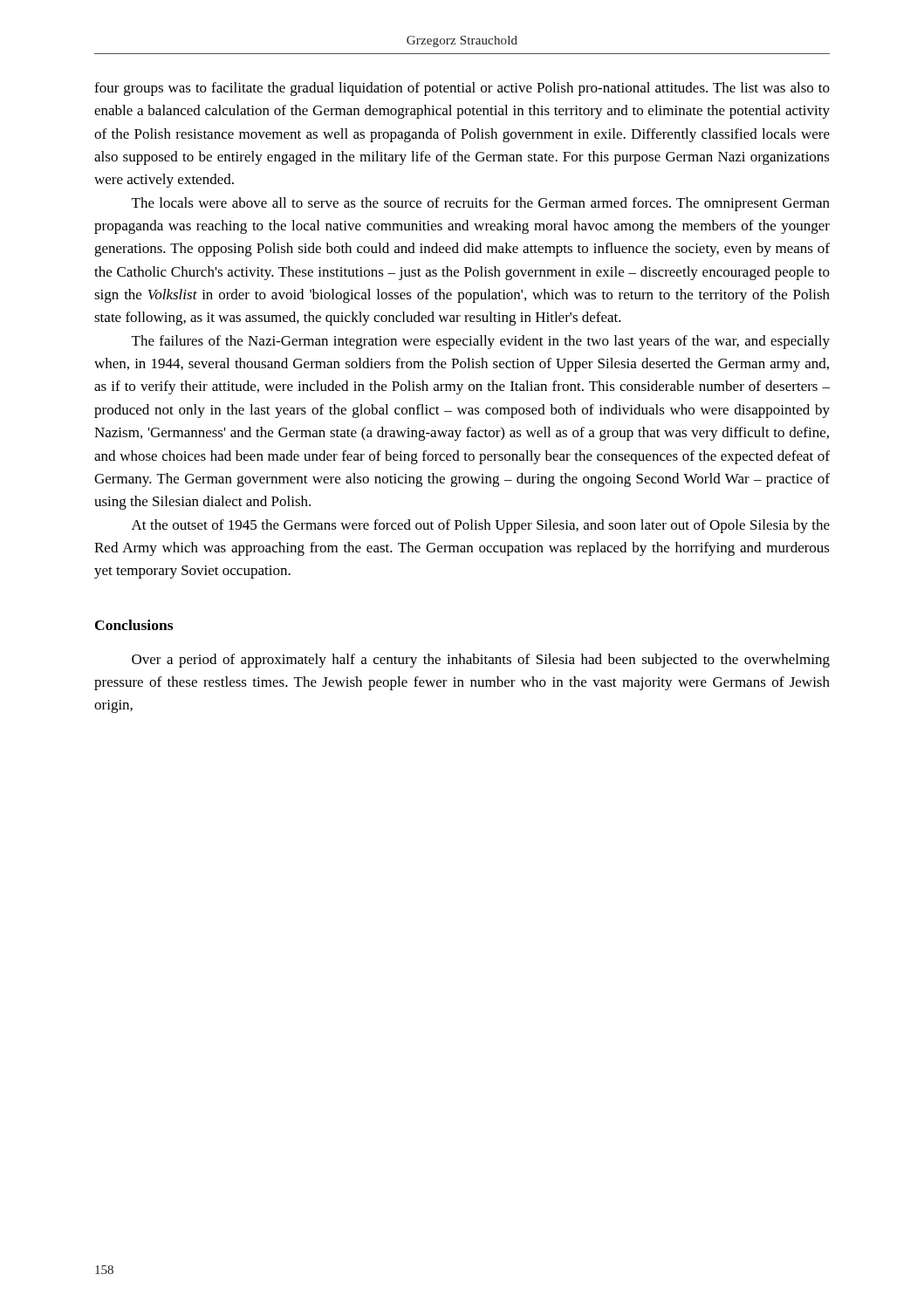Locate the block of text that opens with "The locals were above all to serve as"
Viewport: 924px width, 1309px height.
point(462,261)
